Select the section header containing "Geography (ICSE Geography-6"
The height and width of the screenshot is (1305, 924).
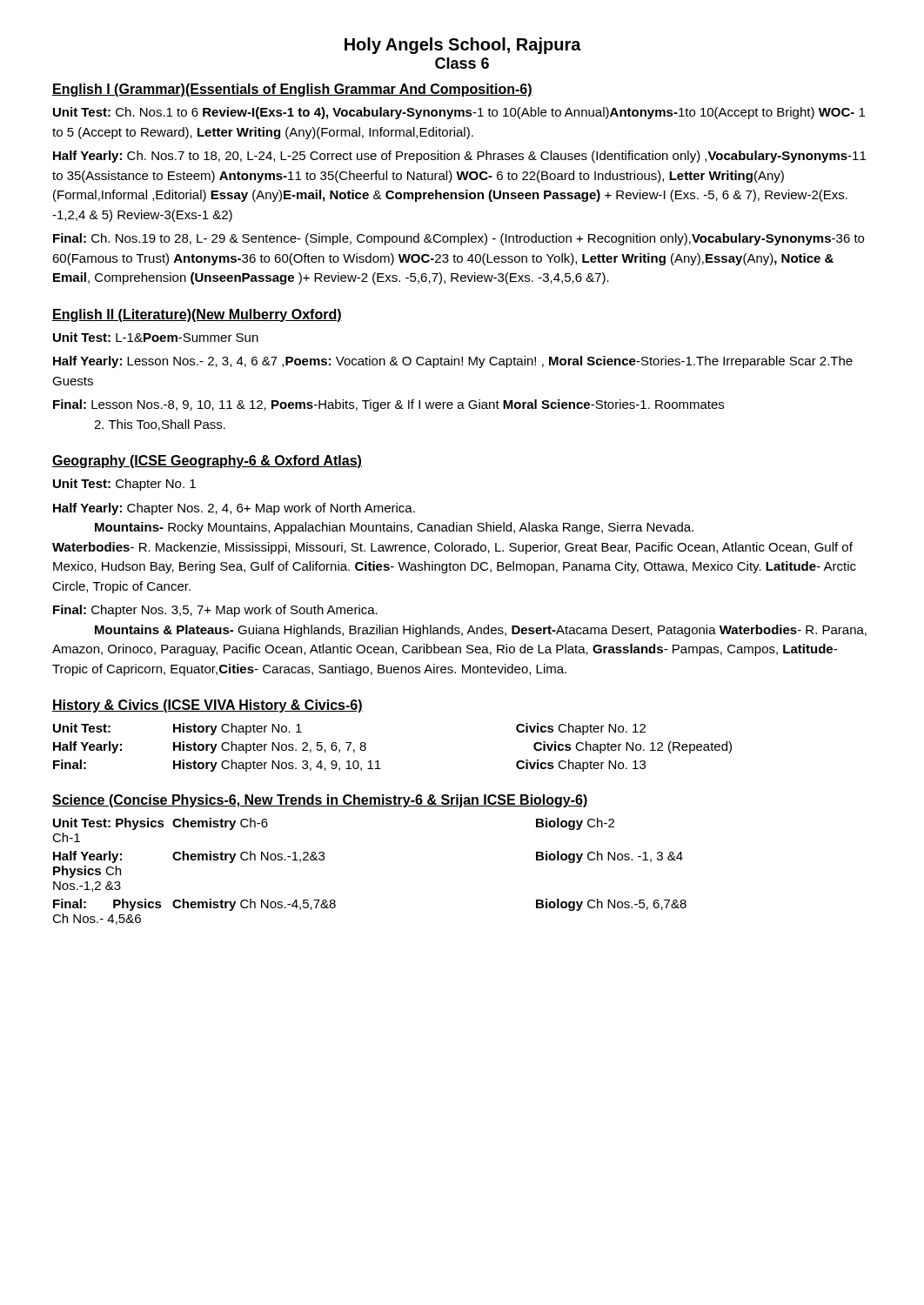pyautogui.click(x=207, y=461)
